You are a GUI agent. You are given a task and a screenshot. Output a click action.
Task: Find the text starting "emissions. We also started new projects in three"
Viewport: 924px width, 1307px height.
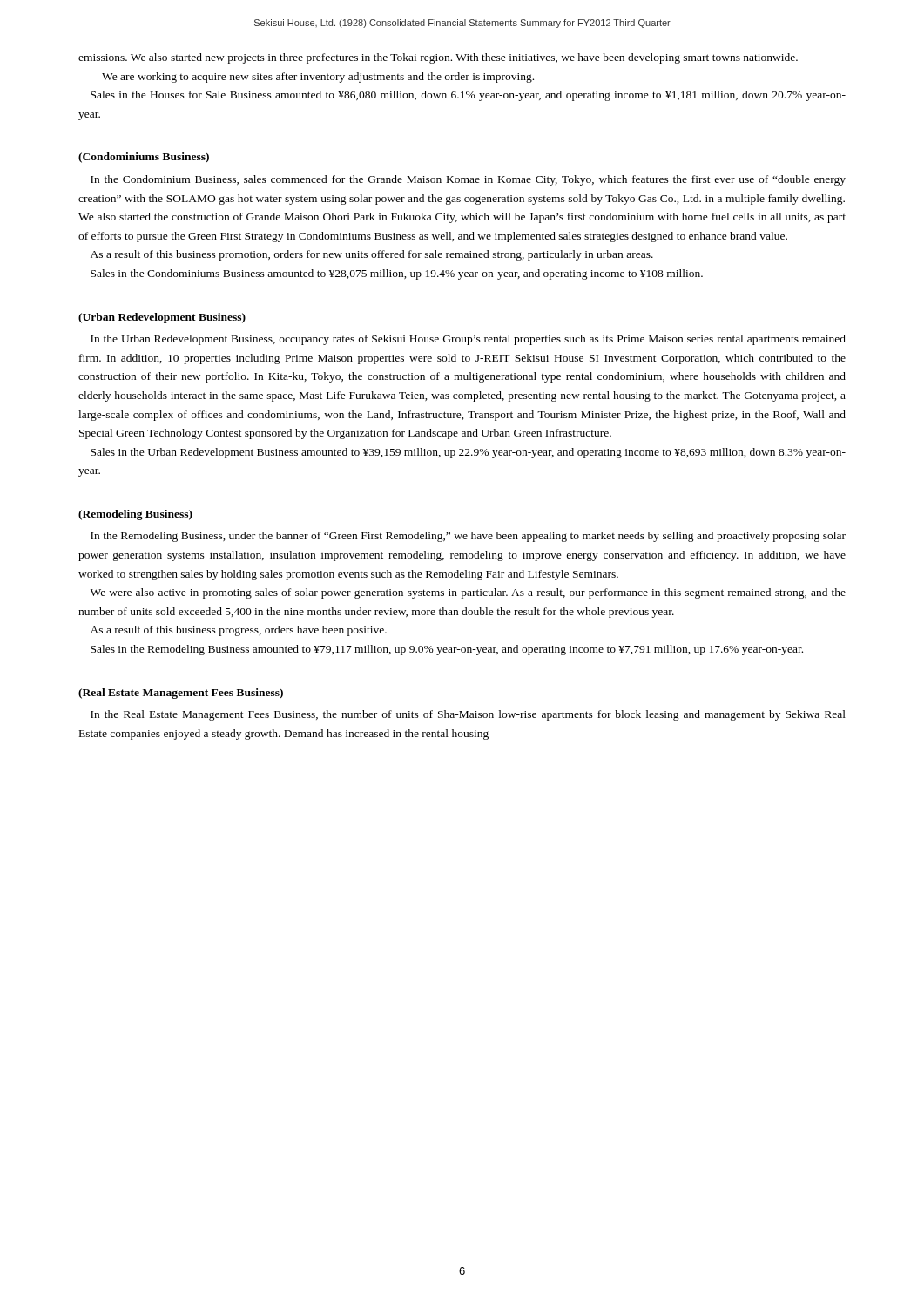[438, 57]
